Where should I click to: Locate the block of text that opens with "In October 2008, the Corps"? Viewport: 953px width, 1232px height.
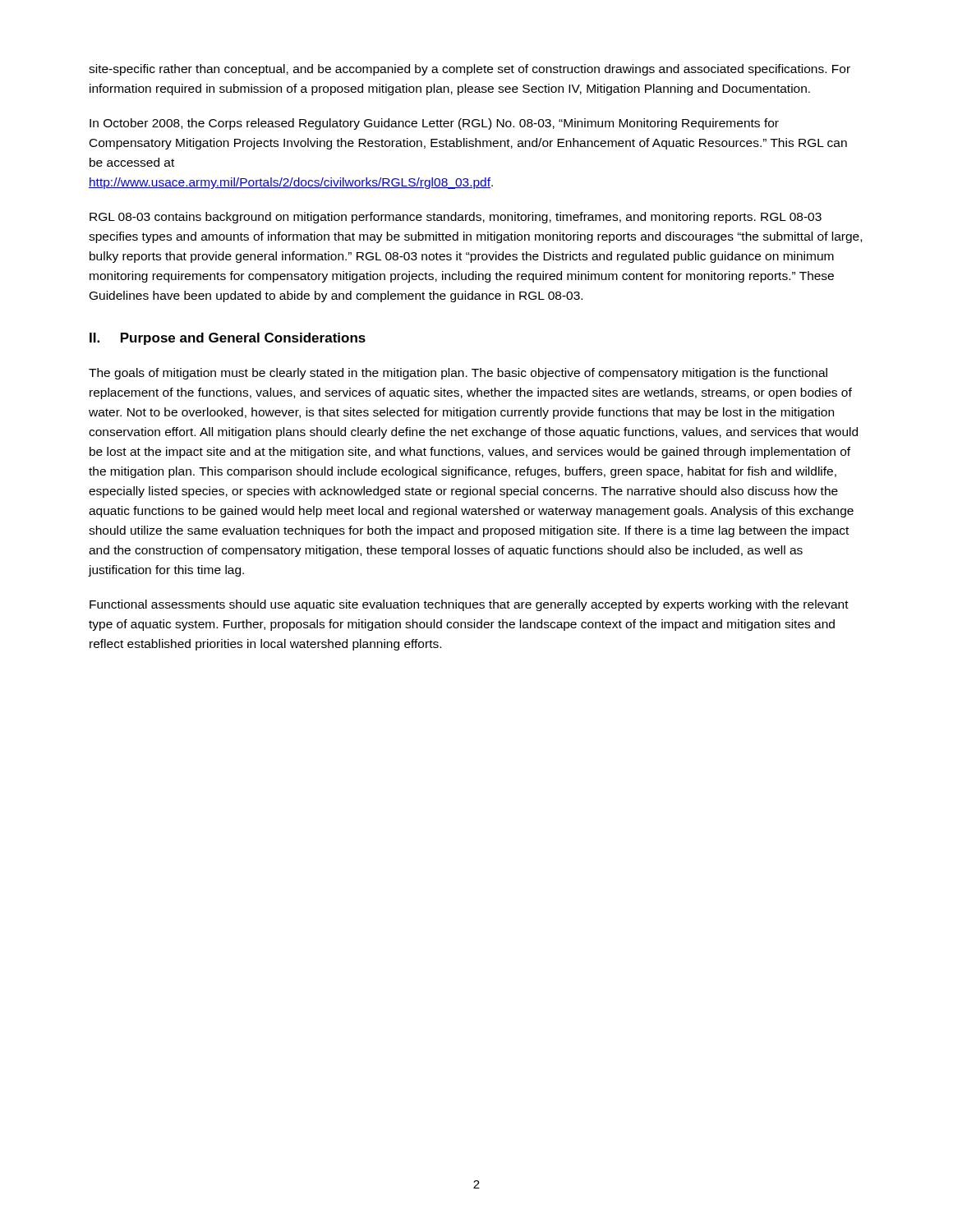(468, 152)
